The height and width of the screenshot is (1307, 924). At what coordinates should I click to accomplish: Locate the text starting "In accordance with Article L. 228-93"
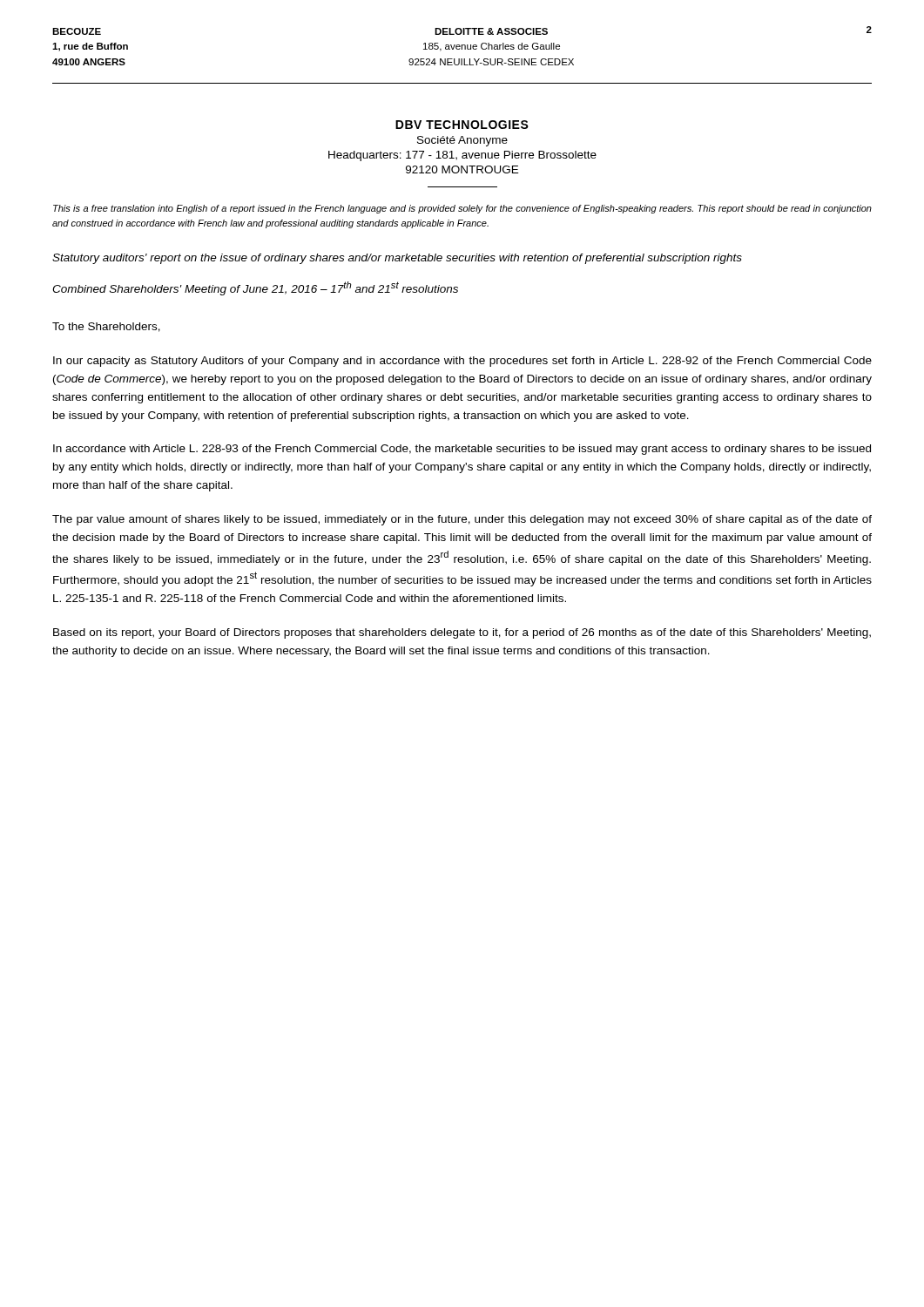pyautogui.click(x=462, y=467)
